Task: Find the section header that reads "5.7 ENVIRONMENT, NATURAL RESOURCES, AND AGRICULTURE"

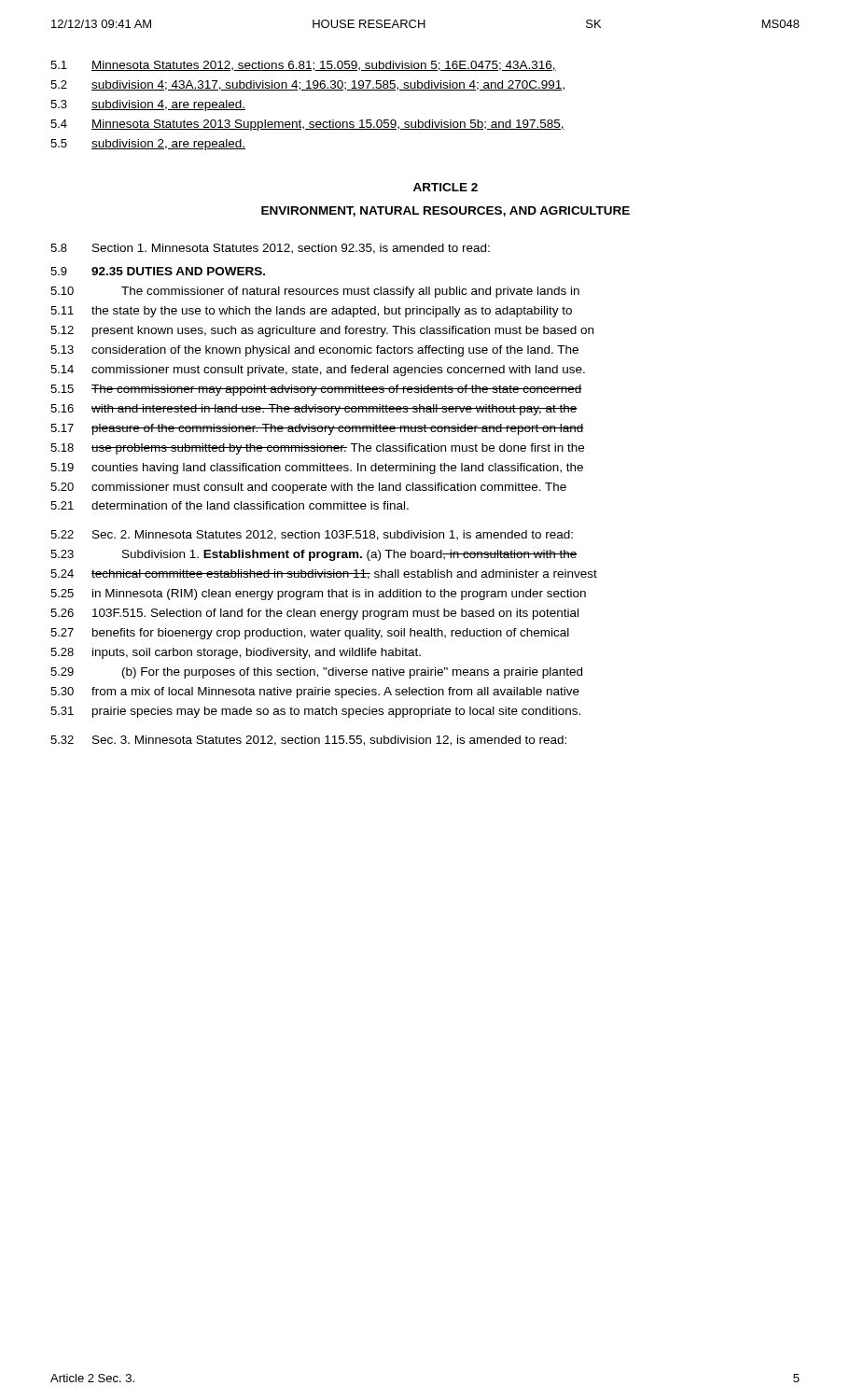Action: (x=425, y=211)
